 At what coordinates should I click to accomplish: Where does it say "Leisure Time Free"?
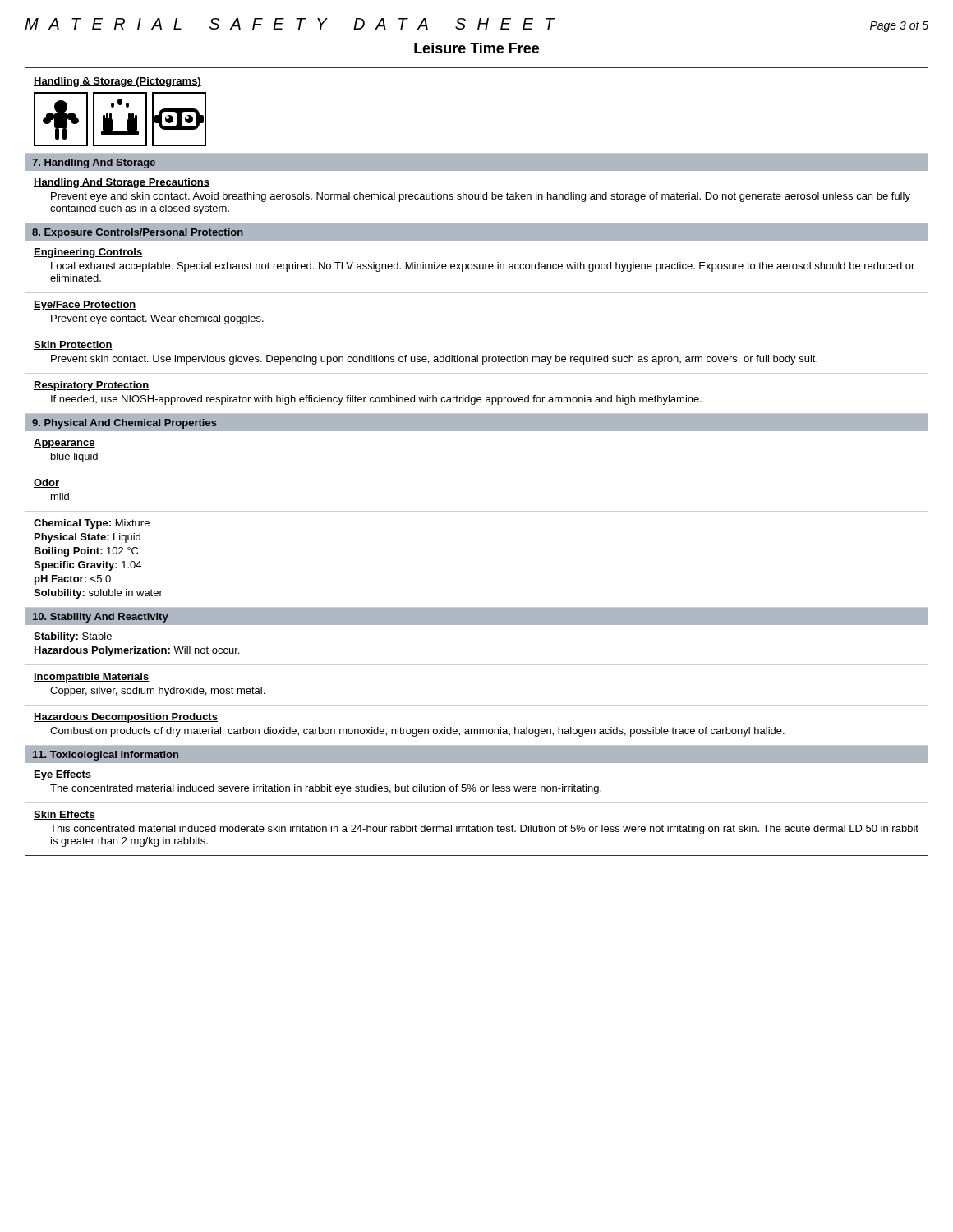[x=476, y=48]
